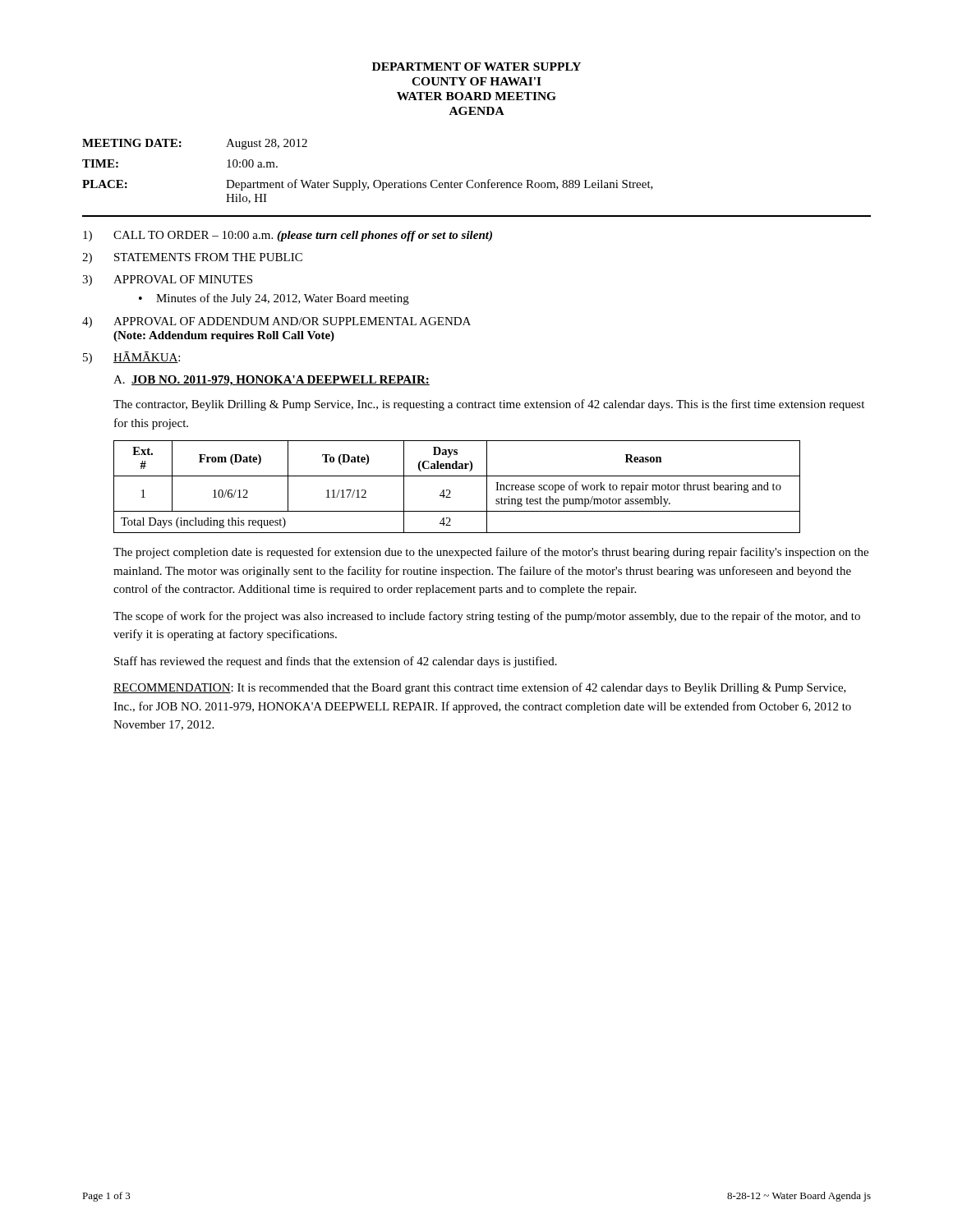Select the element starting "A. JOB NO."

[x=271, y=379]
